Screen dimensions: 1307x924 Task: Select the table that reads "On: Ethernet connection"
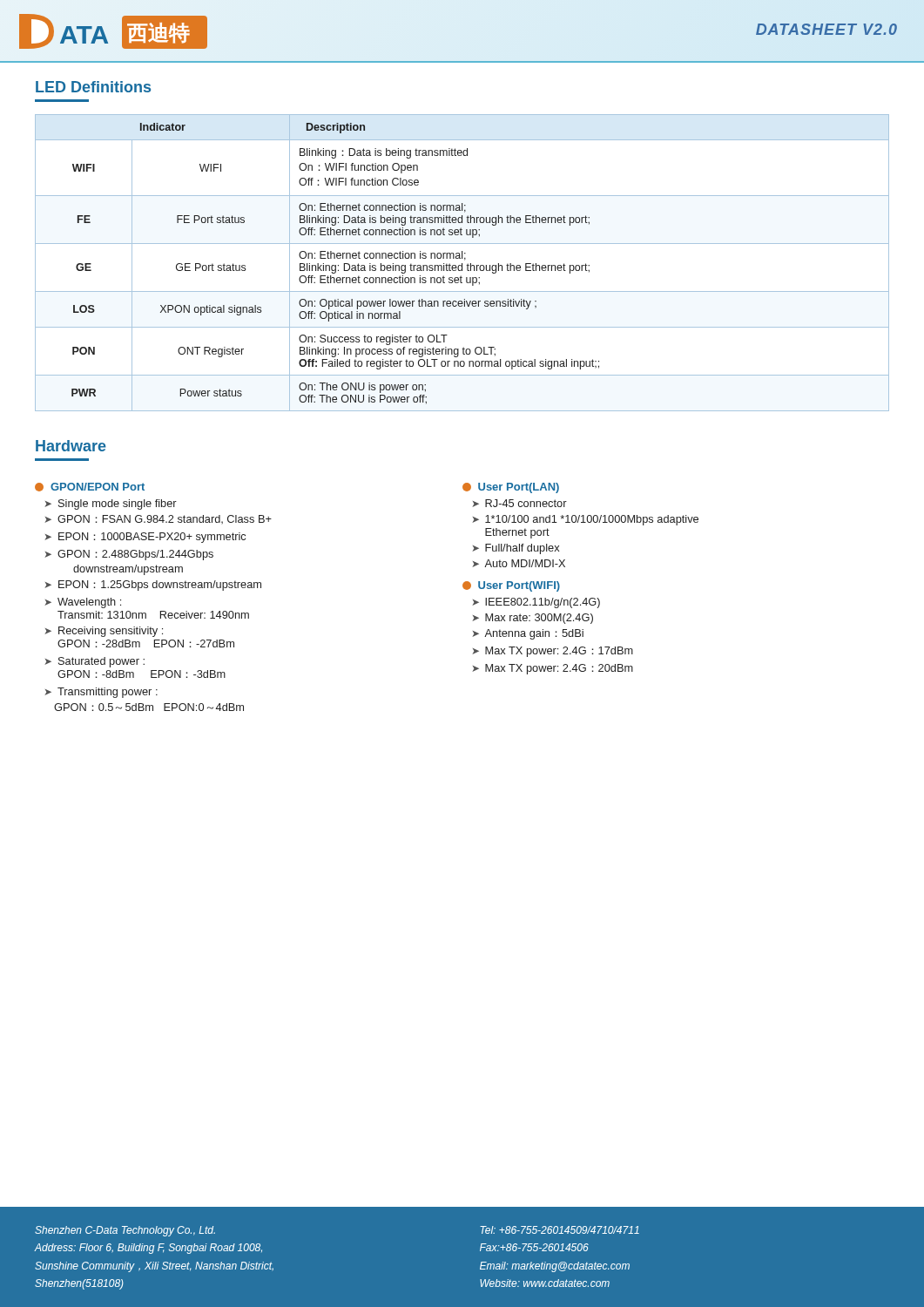coord(462,263)
